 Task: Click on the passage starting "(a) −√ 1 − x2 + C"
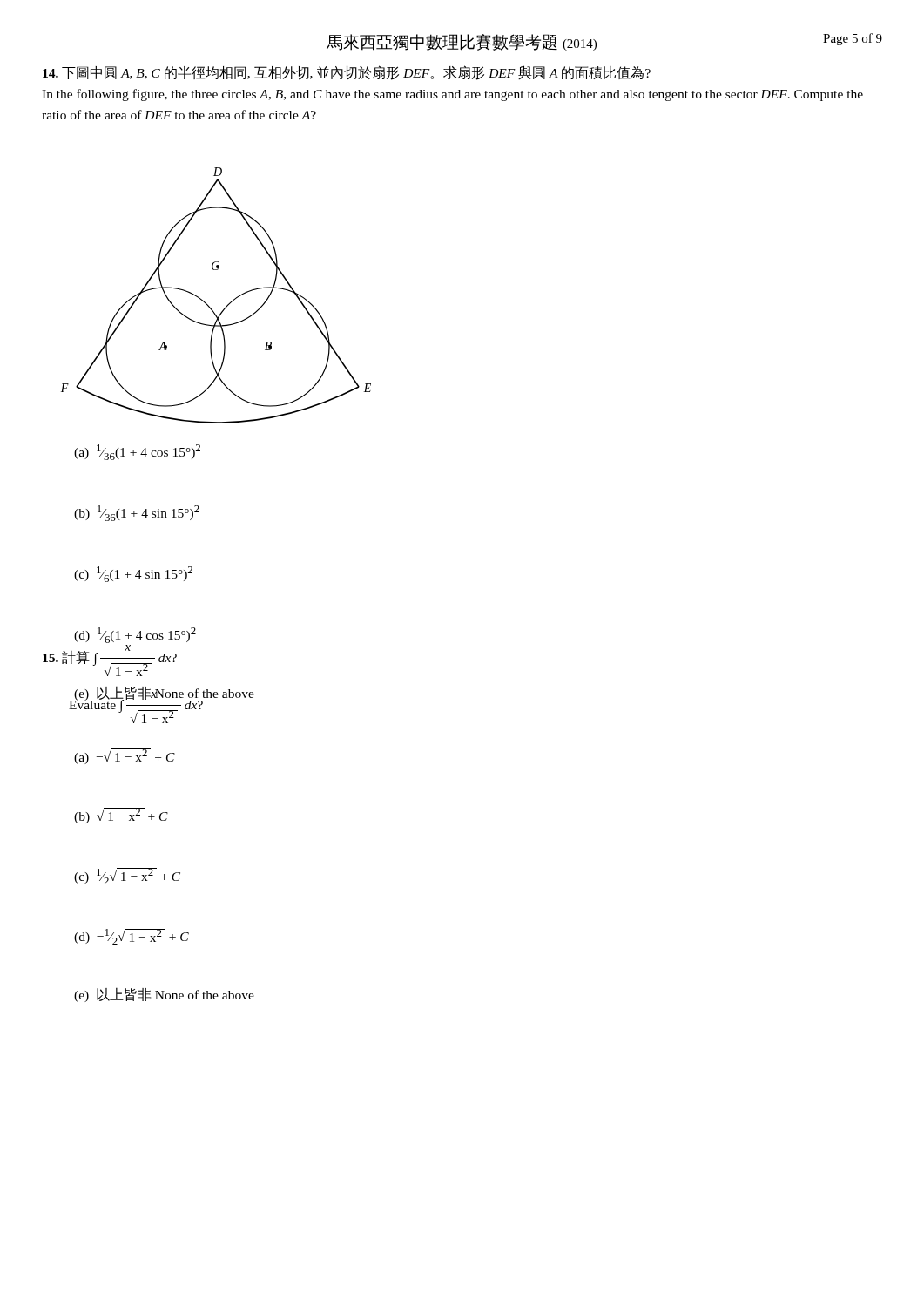(164, 875)
